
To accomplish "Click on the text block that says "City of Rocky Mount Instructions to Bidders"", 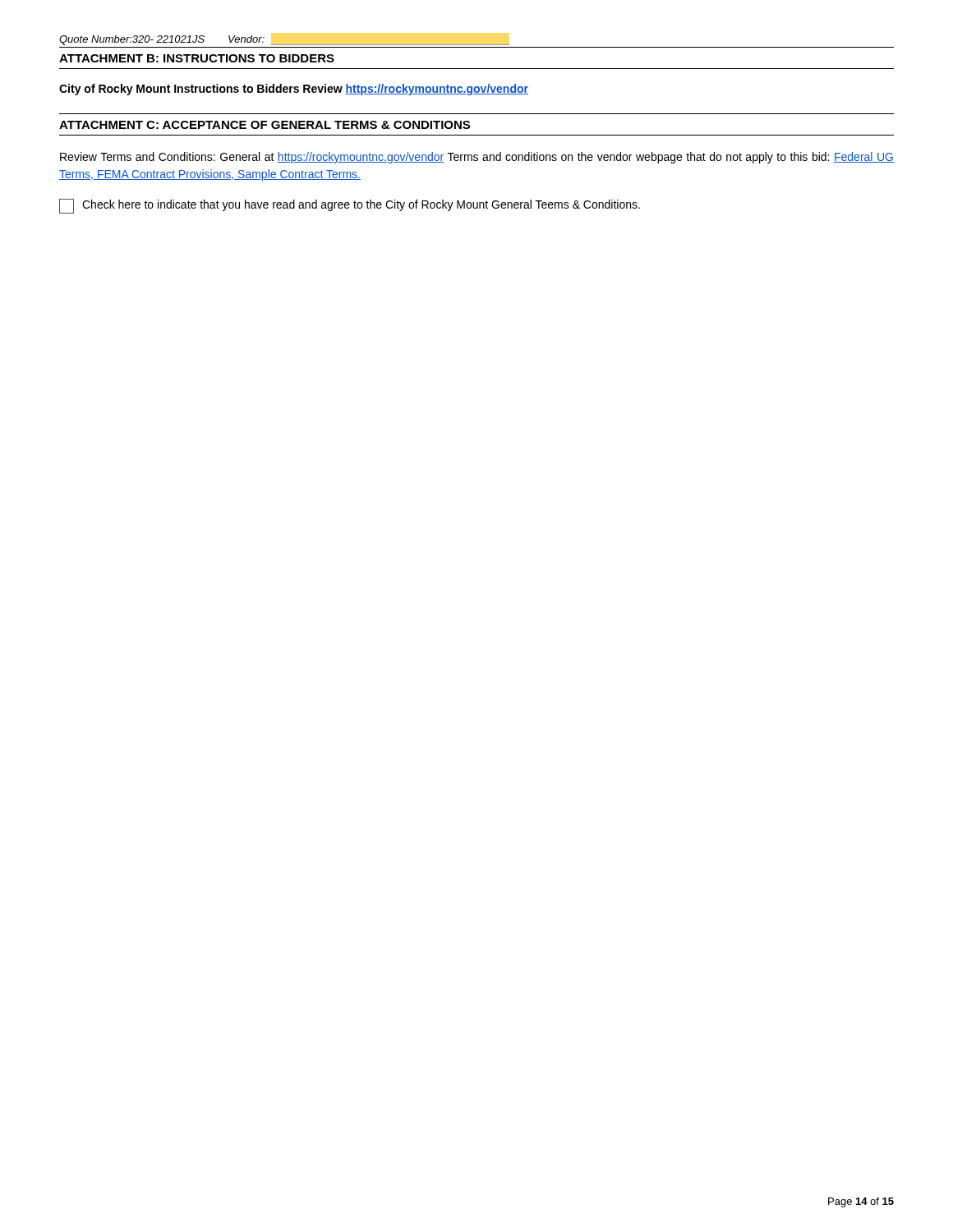I will 294,89.
